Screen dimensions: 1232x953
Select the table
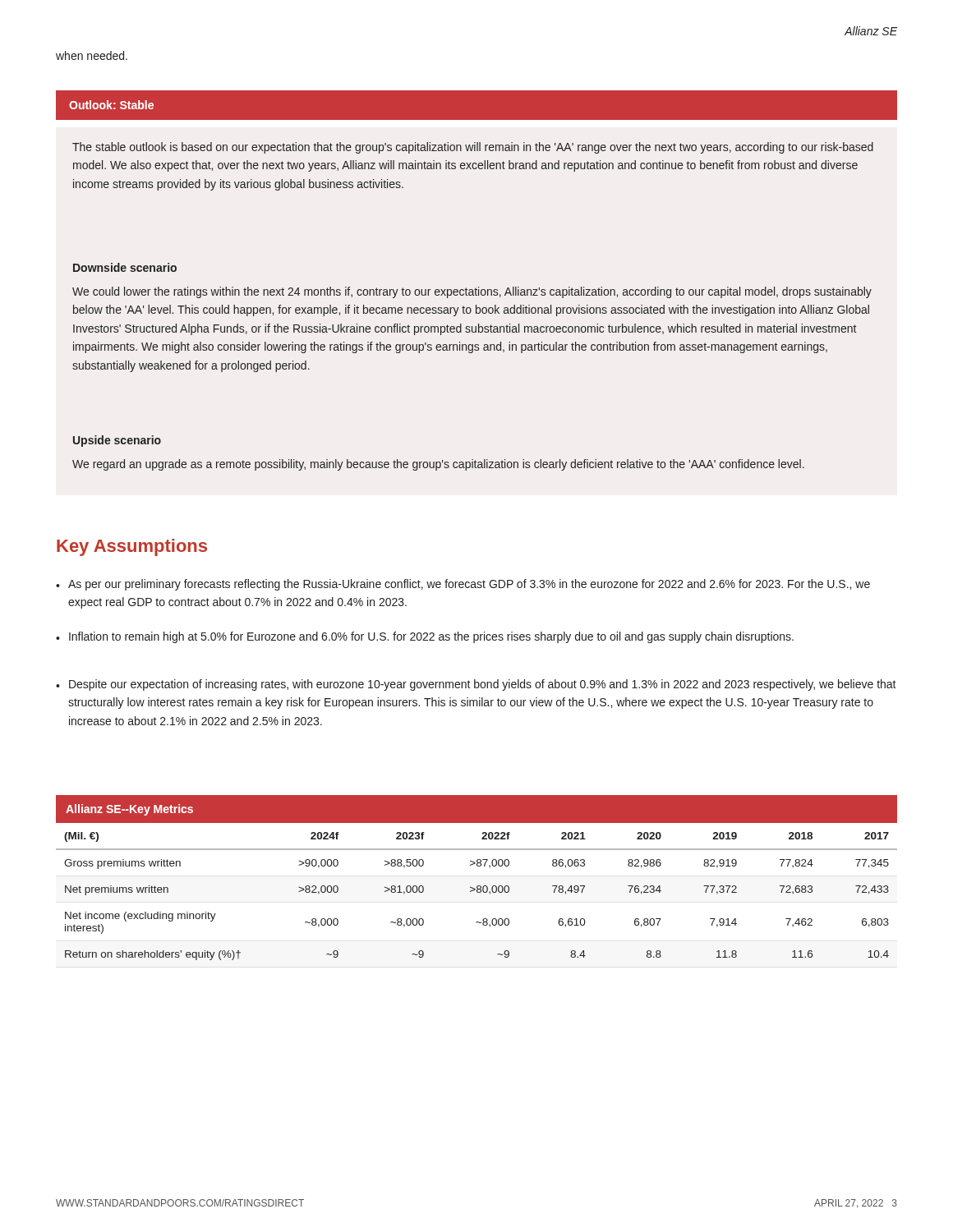(476, 881)
